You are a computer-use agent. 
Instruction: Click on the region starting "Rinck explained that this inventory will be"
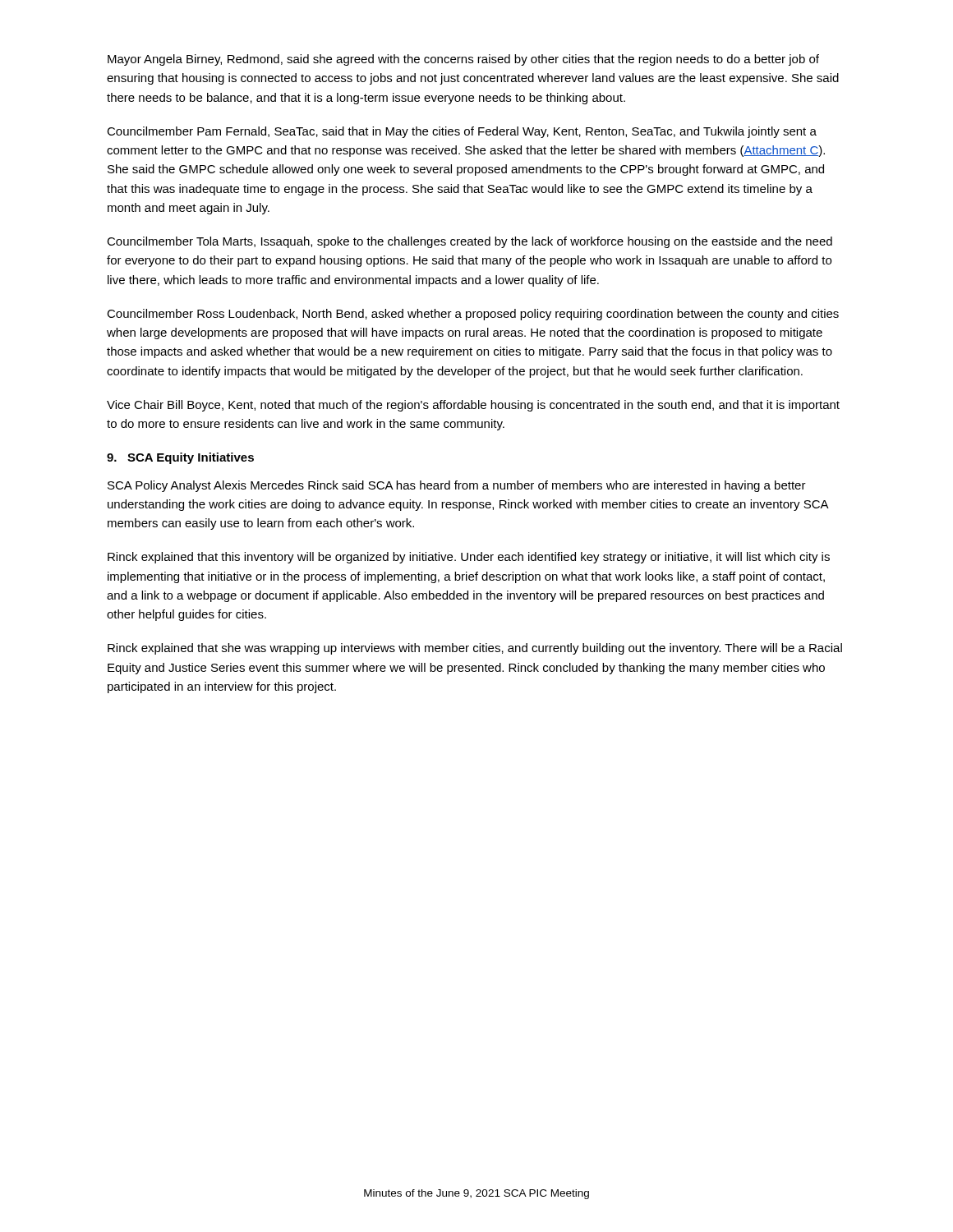468,585
